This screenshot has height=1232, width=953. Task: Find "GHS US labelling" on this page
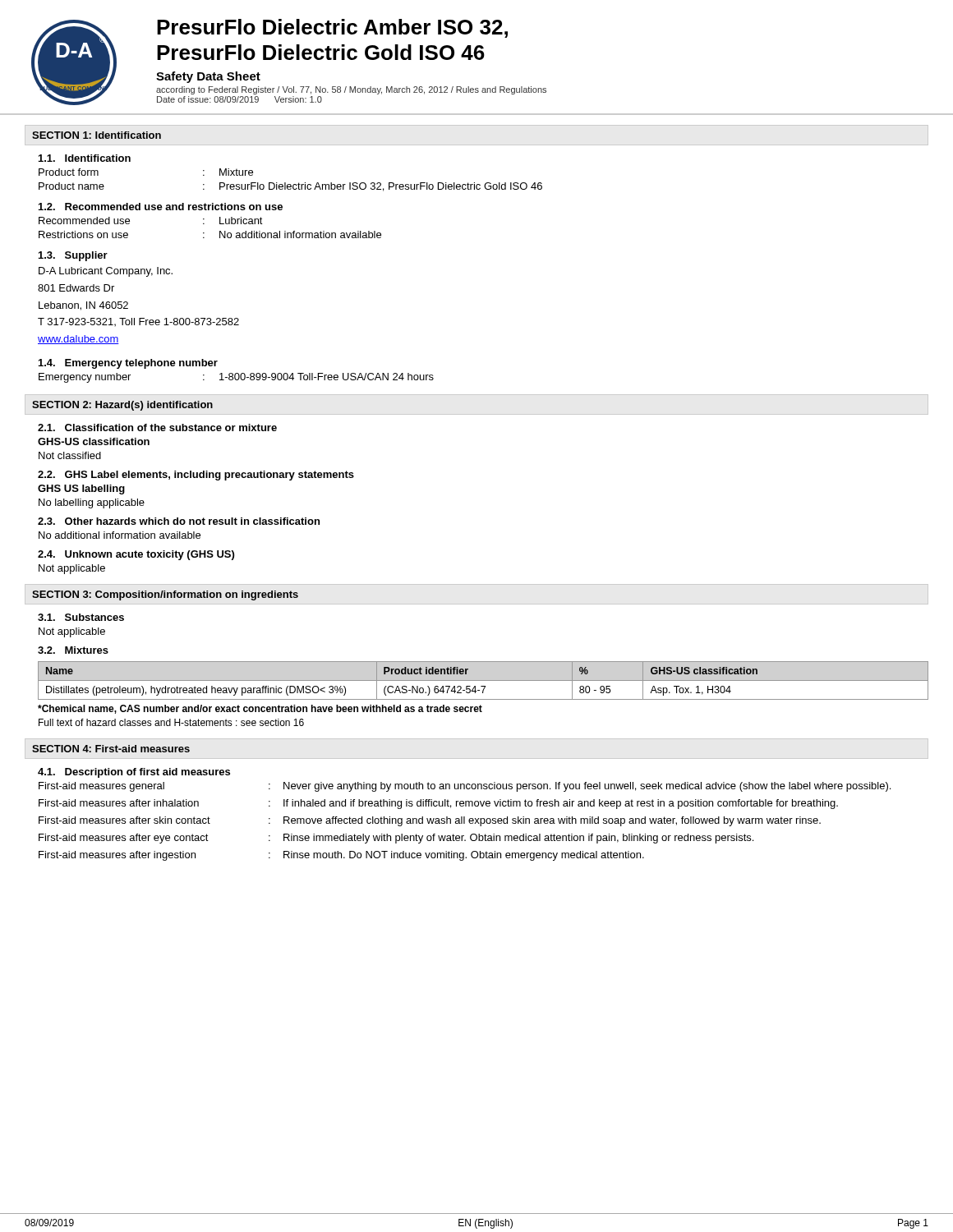81,488
